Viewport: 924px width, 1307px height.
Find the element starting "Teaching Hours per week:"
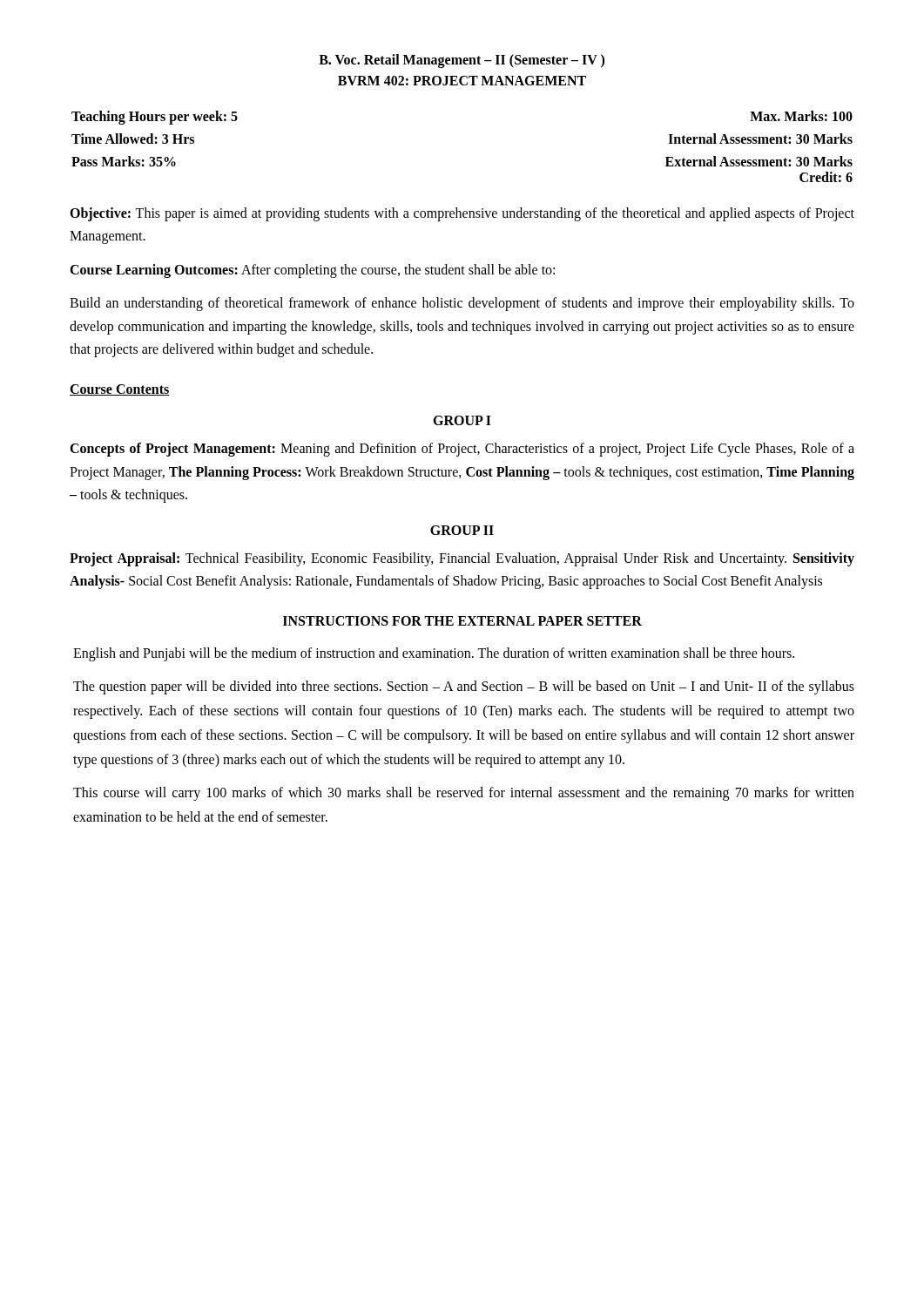click(148, 117)
